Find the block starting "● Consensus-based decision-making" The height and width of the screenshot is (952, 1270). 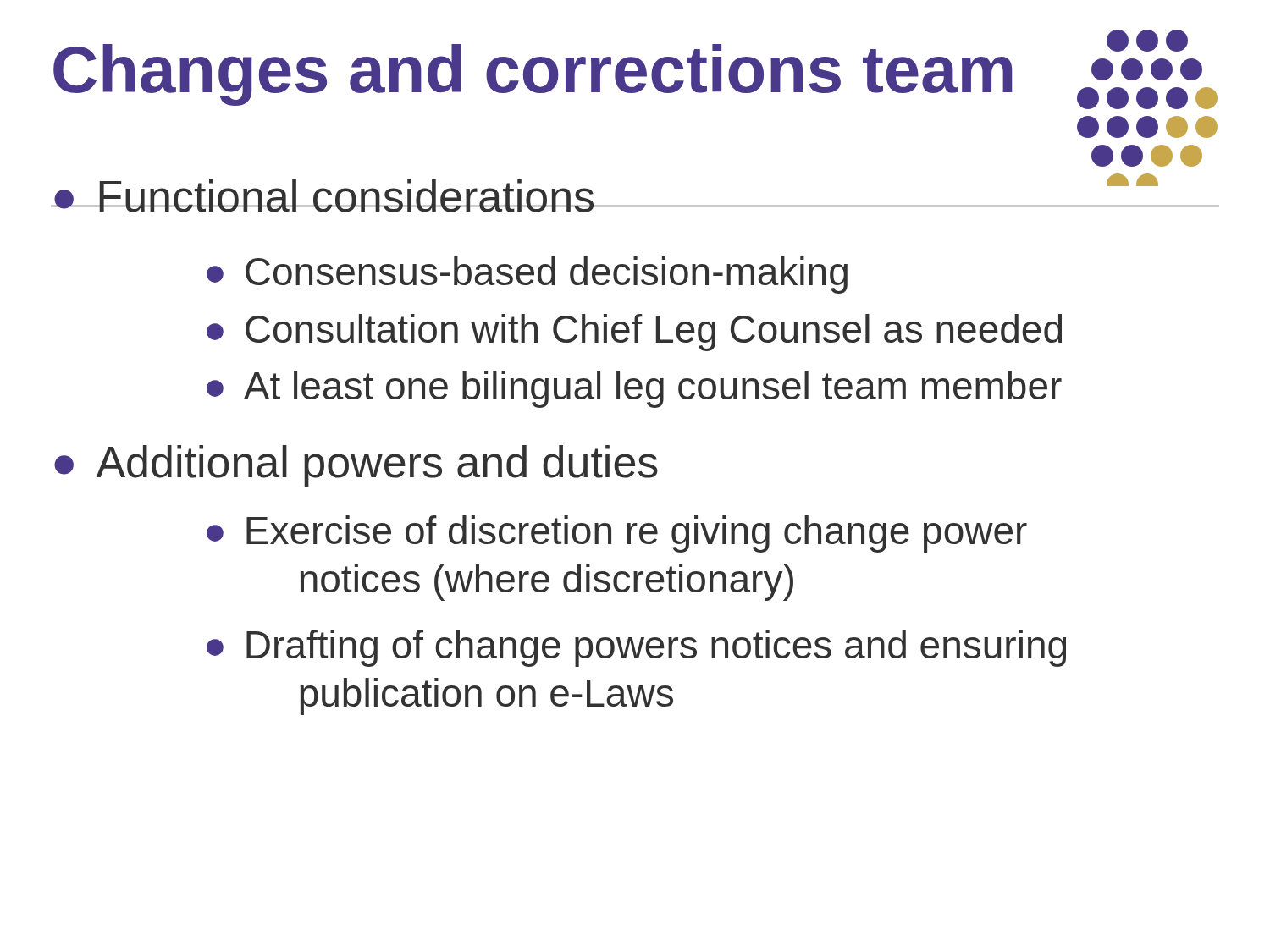(527, 272)
